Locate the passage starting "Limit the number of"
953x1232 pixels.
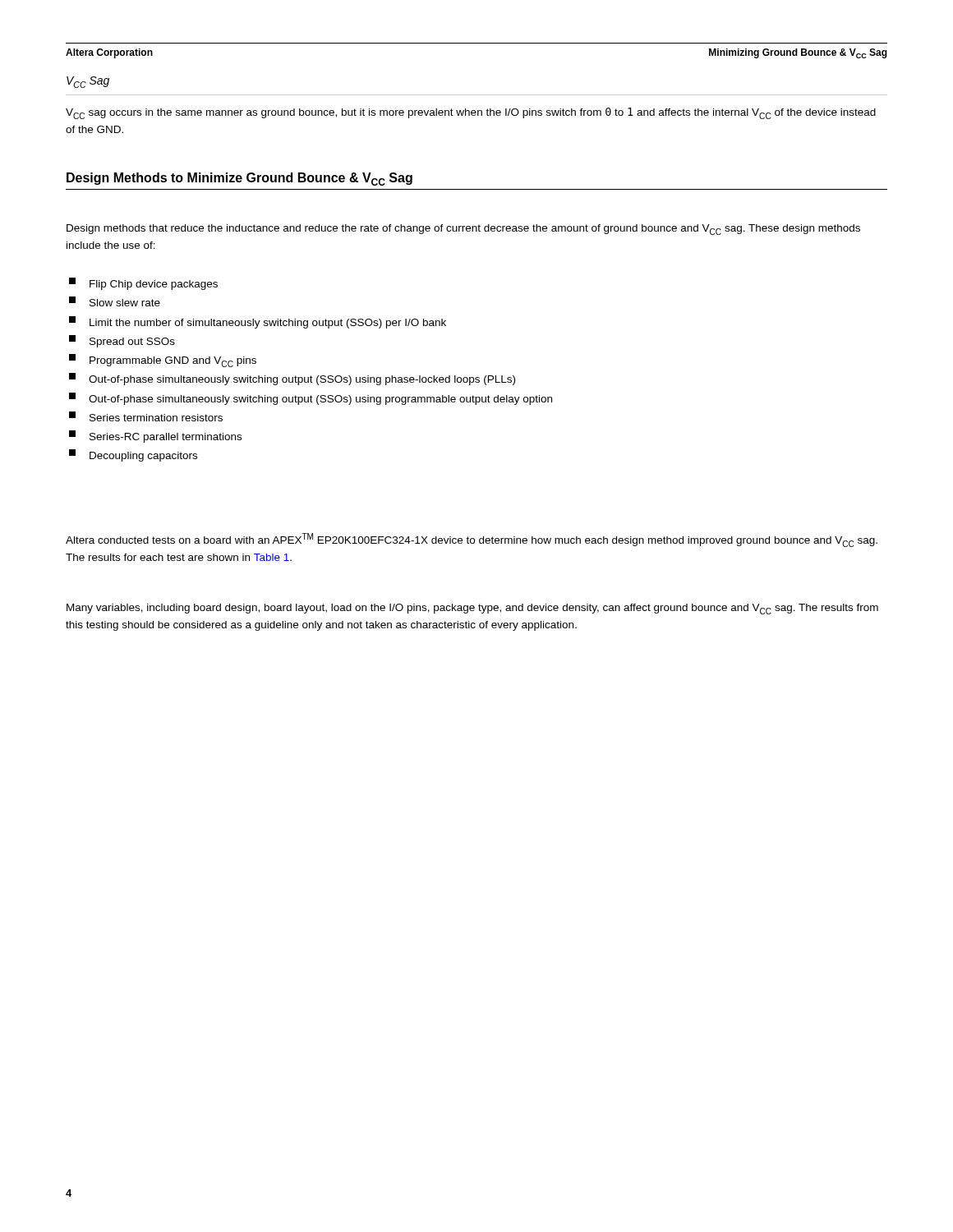coord(256,322)
